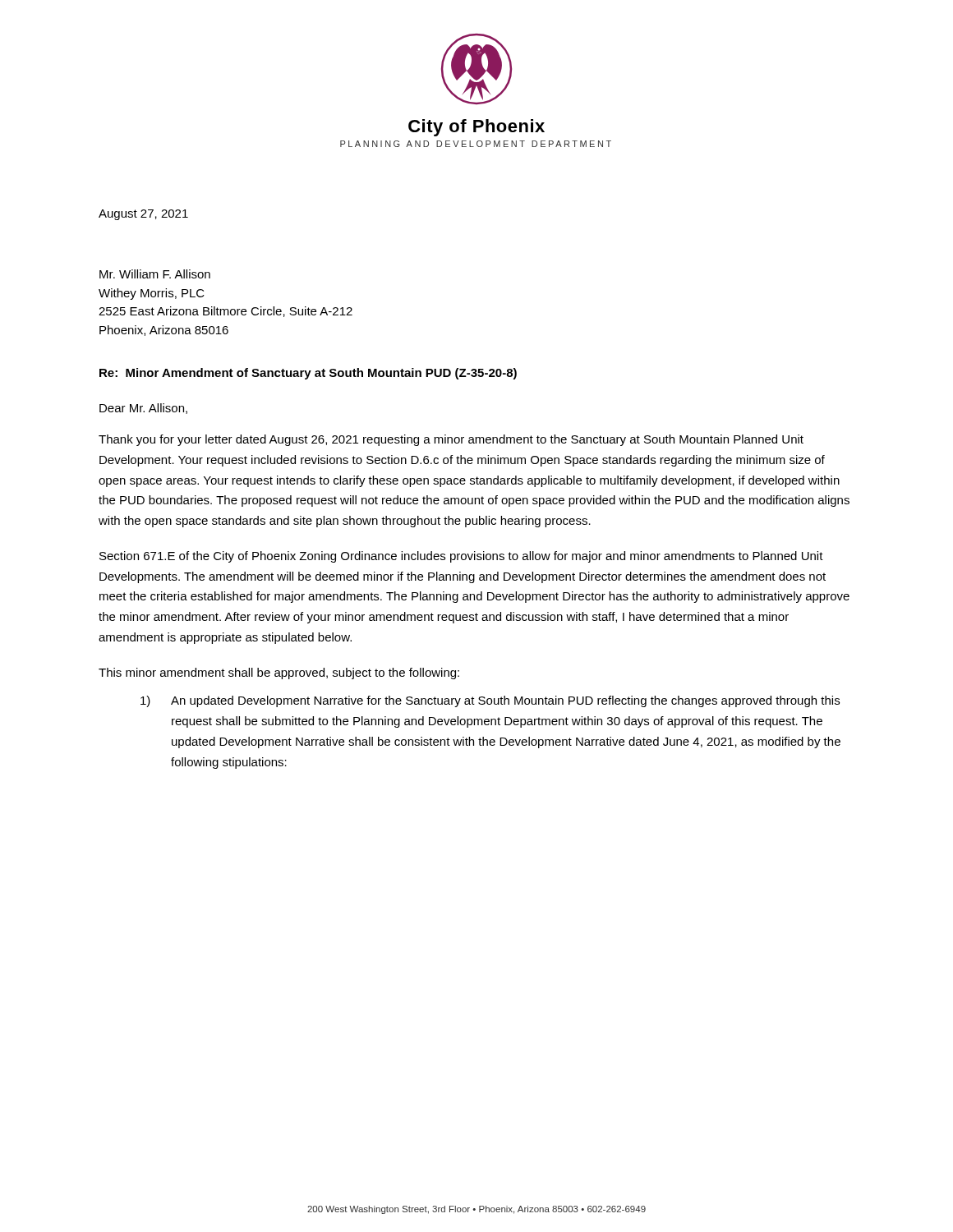The height and width of the screenshot is (1232, 953).
Task: Locate the section header that opens with "Re: Minor Amendment of Sanctuary at"
Action: 308,372
